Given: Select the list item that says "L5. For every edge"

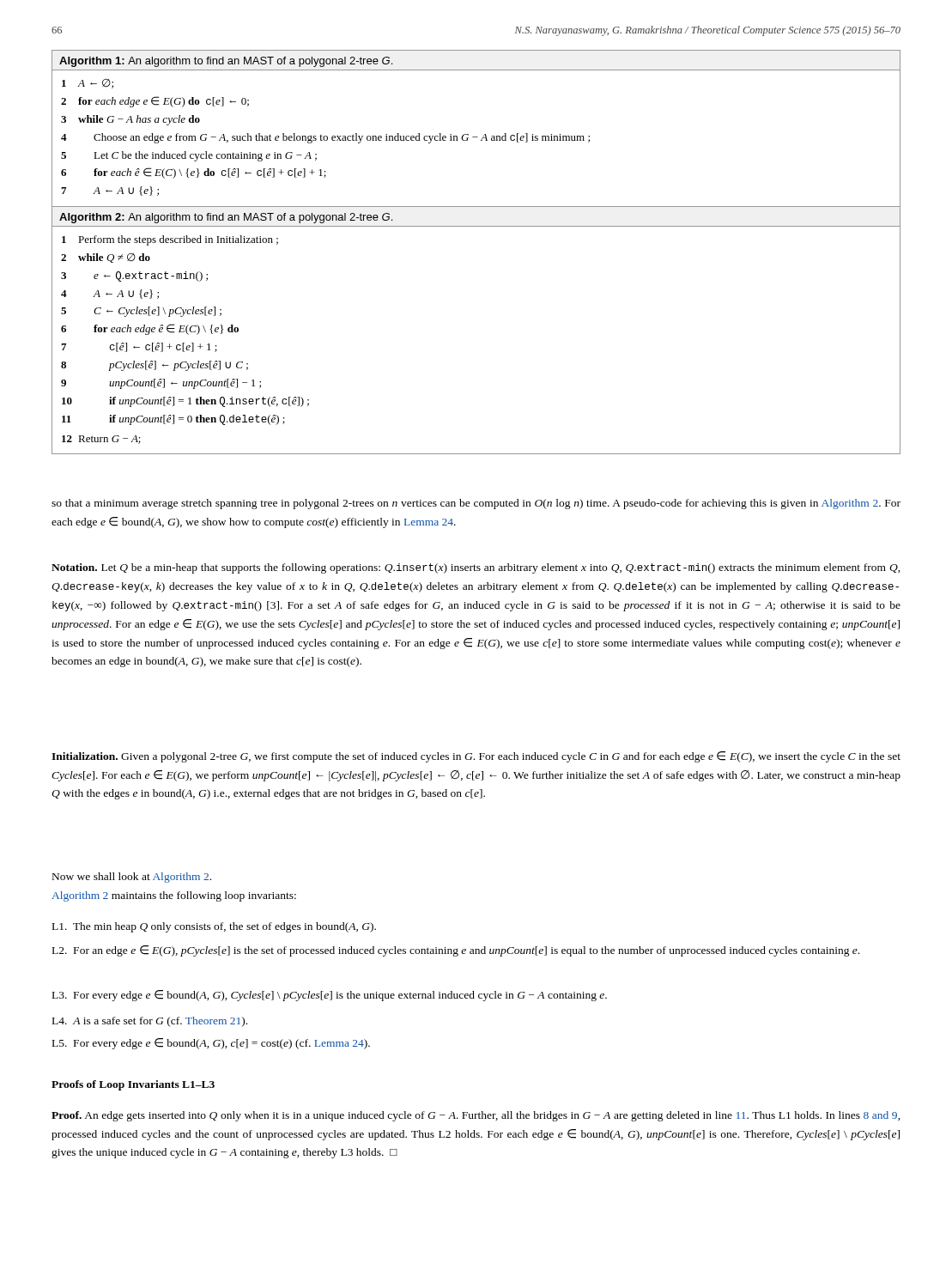Looking at the screenshot, I should tap(211, 1043).
